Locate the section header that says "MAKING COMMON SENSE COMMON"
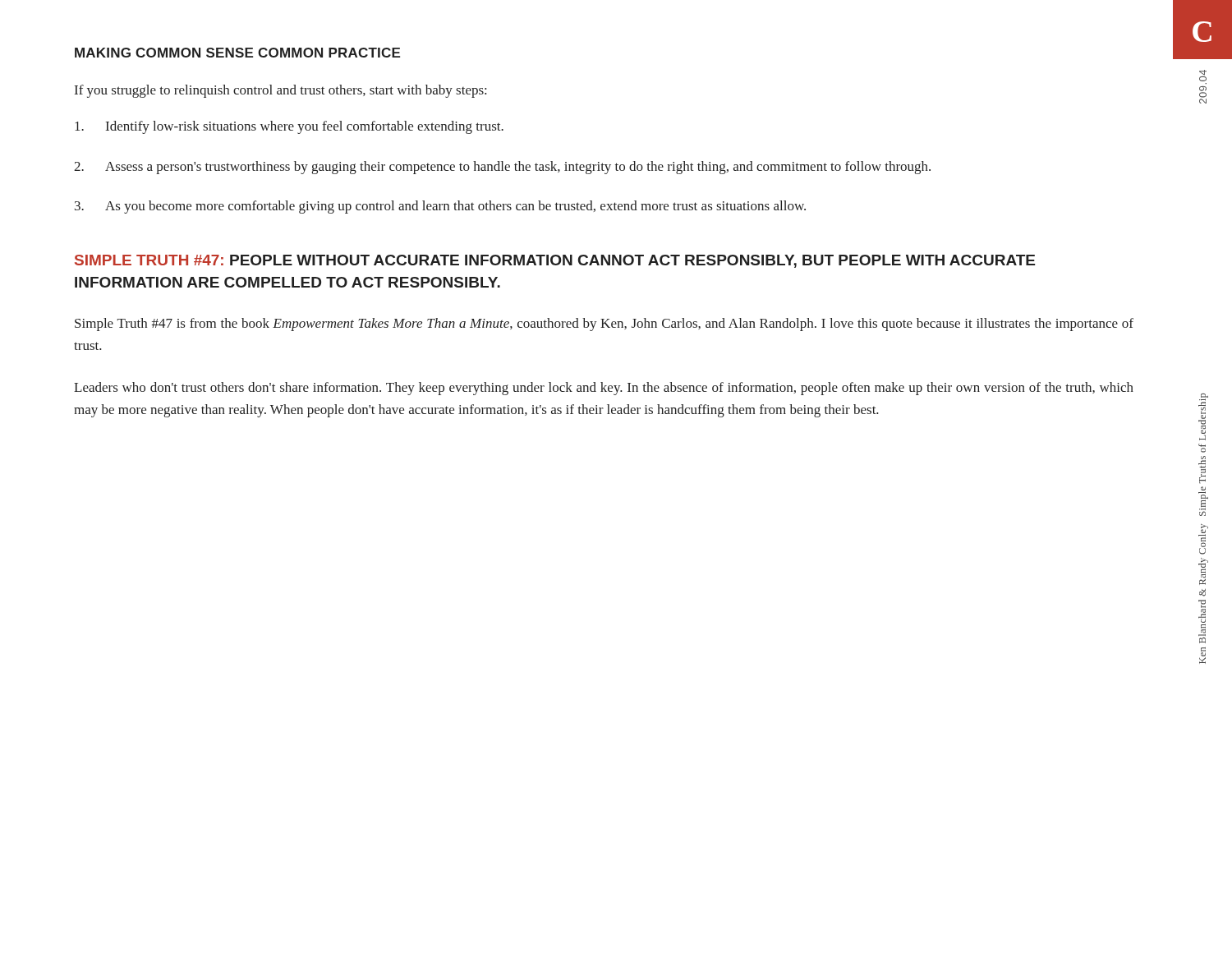 coord(237,53)
